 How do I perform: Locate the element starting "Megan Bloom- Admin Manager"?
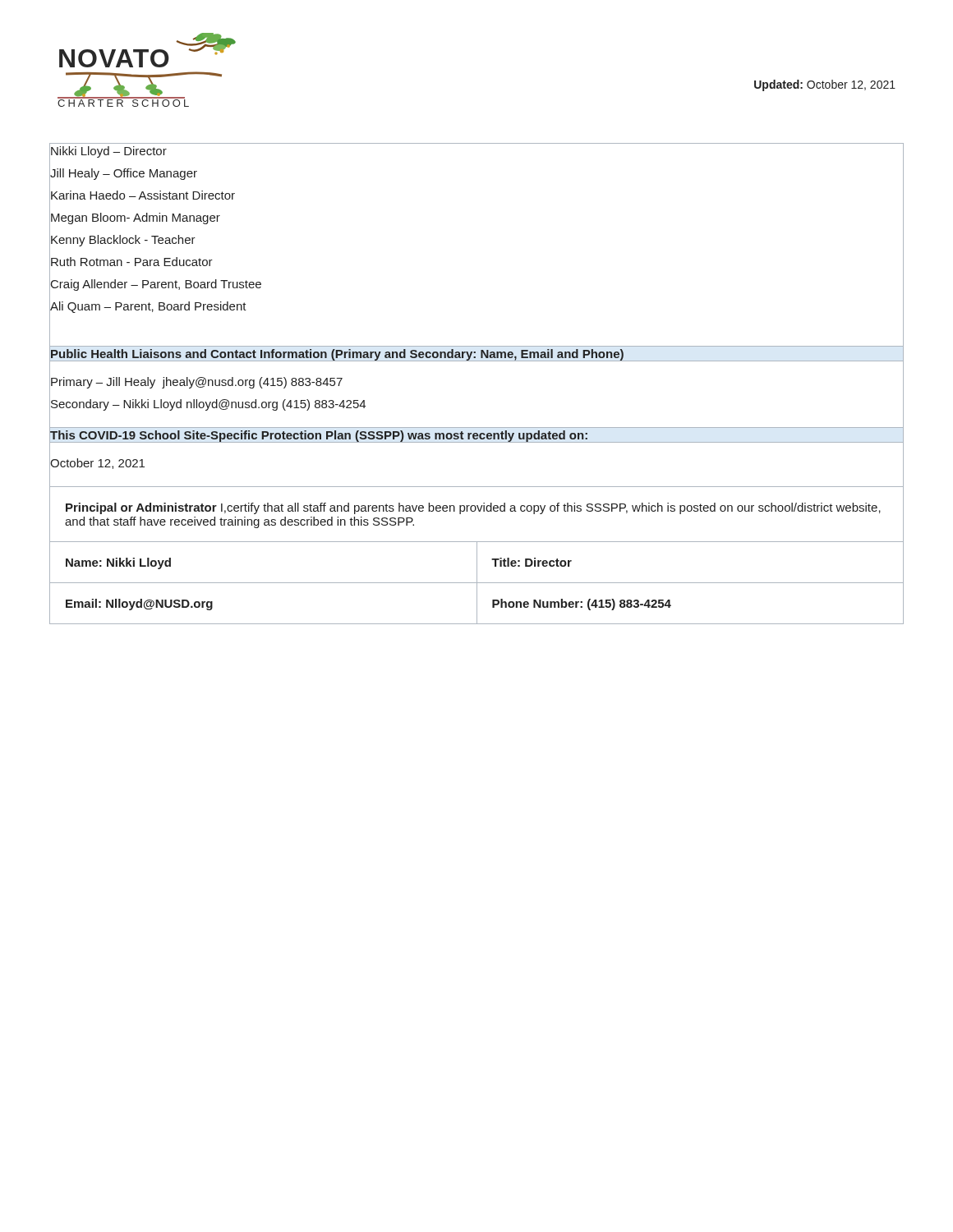click(135, 217)
